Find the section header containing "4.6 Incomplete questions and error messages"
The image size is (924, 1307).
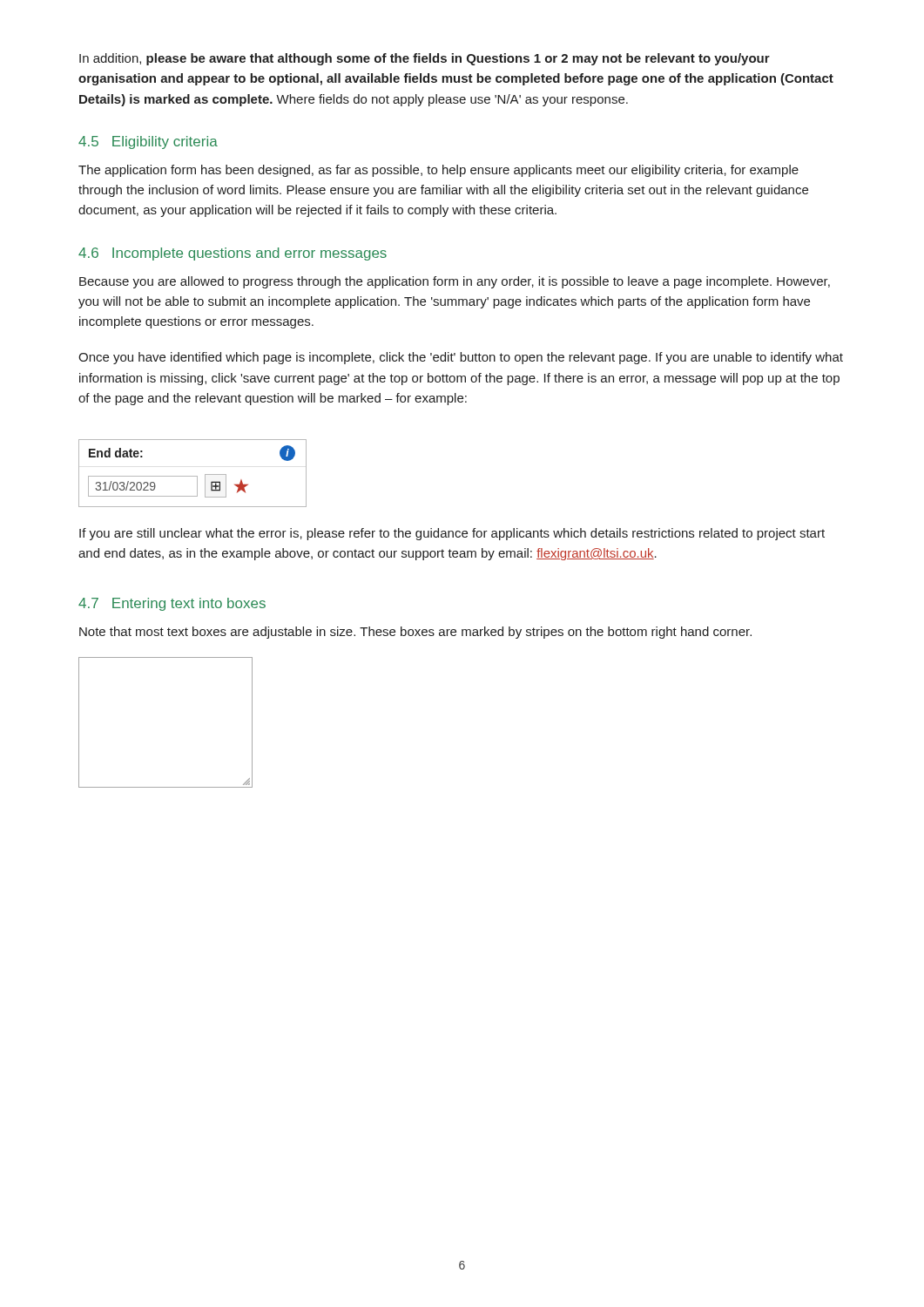tap(233, 253)
